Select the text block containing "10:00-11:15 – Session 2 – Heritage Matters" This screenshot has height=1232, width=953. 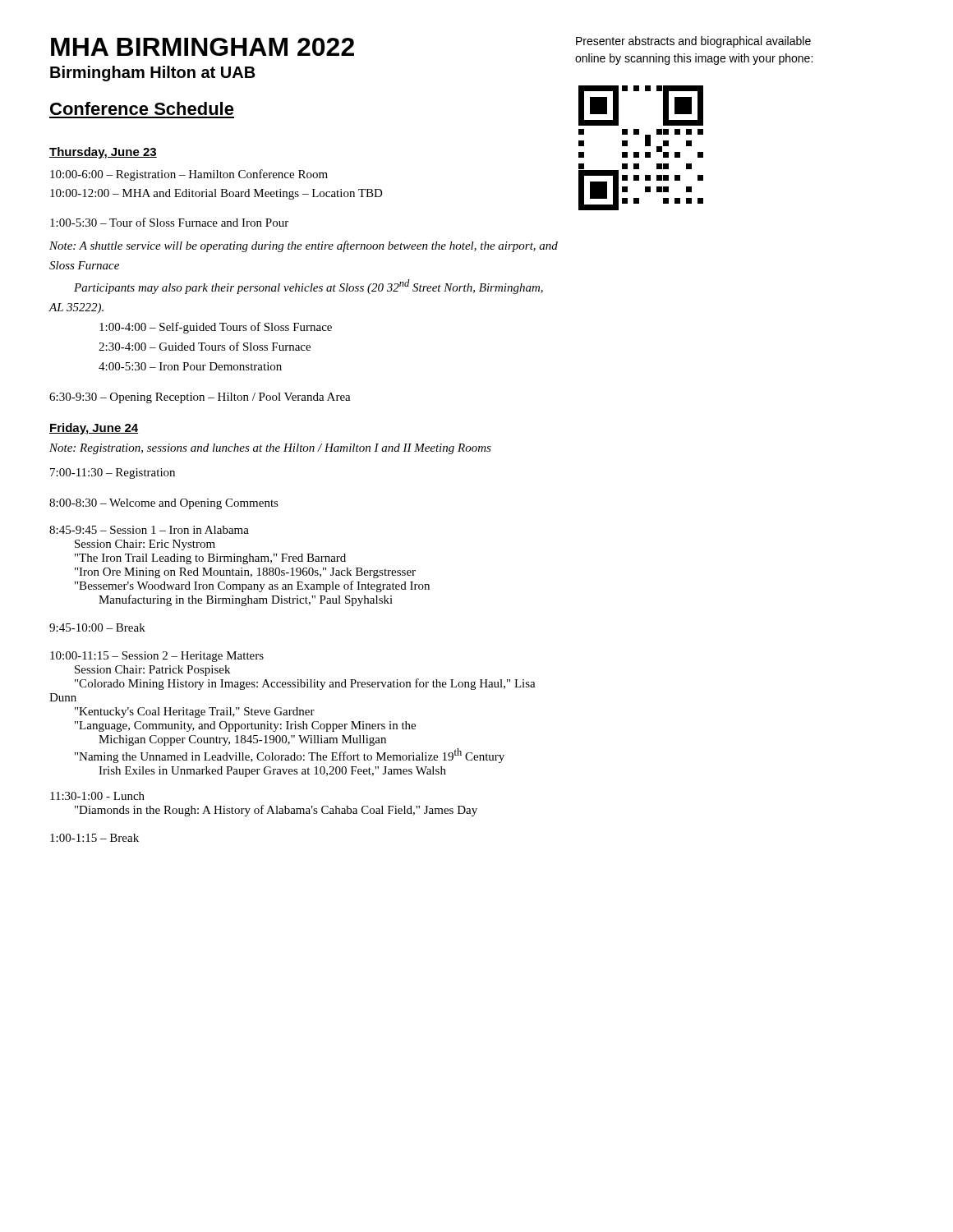(x=292, y=713)
